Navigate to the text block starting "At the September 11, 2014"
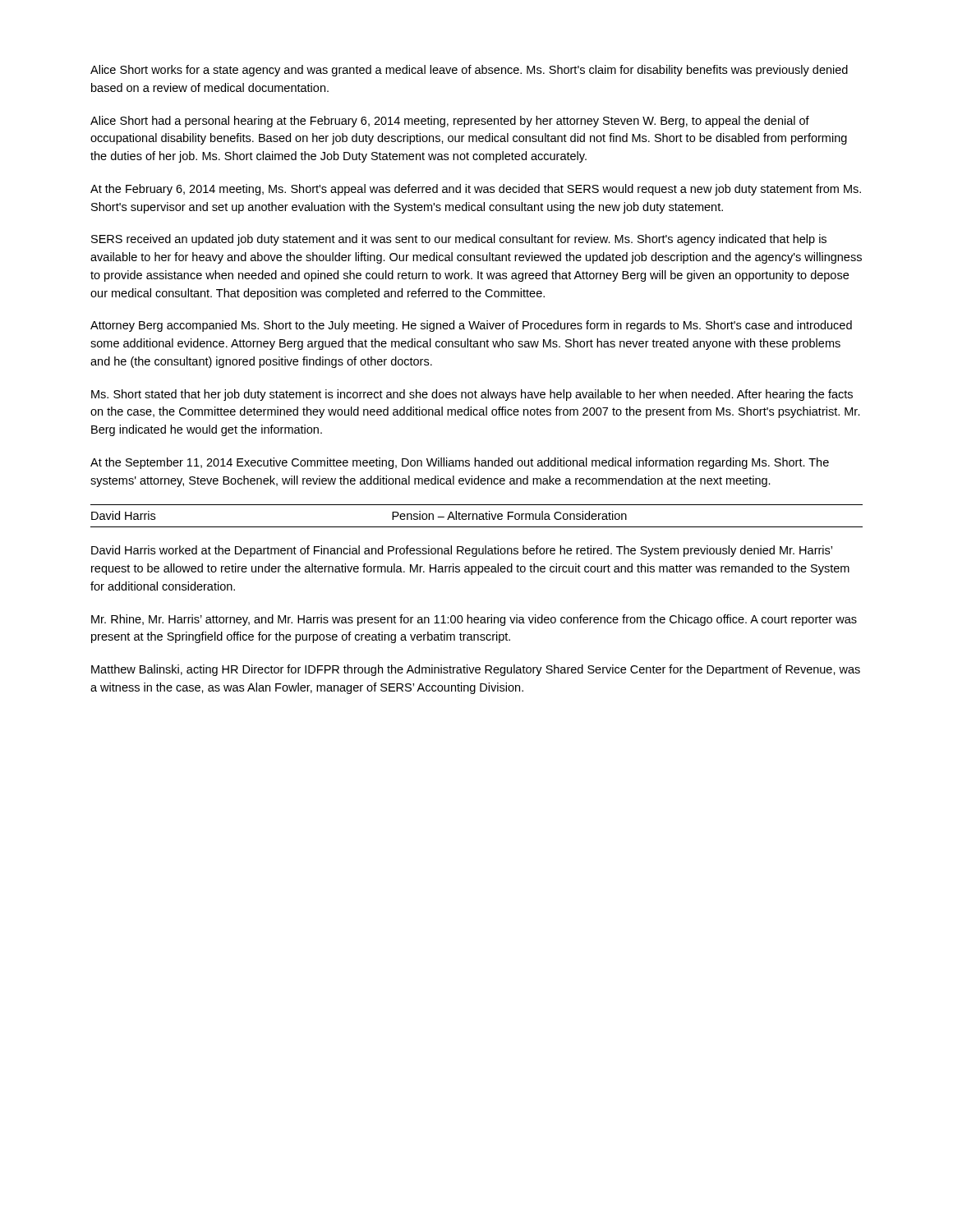Viewport: 953px width, 1232px height. point(460,471)
